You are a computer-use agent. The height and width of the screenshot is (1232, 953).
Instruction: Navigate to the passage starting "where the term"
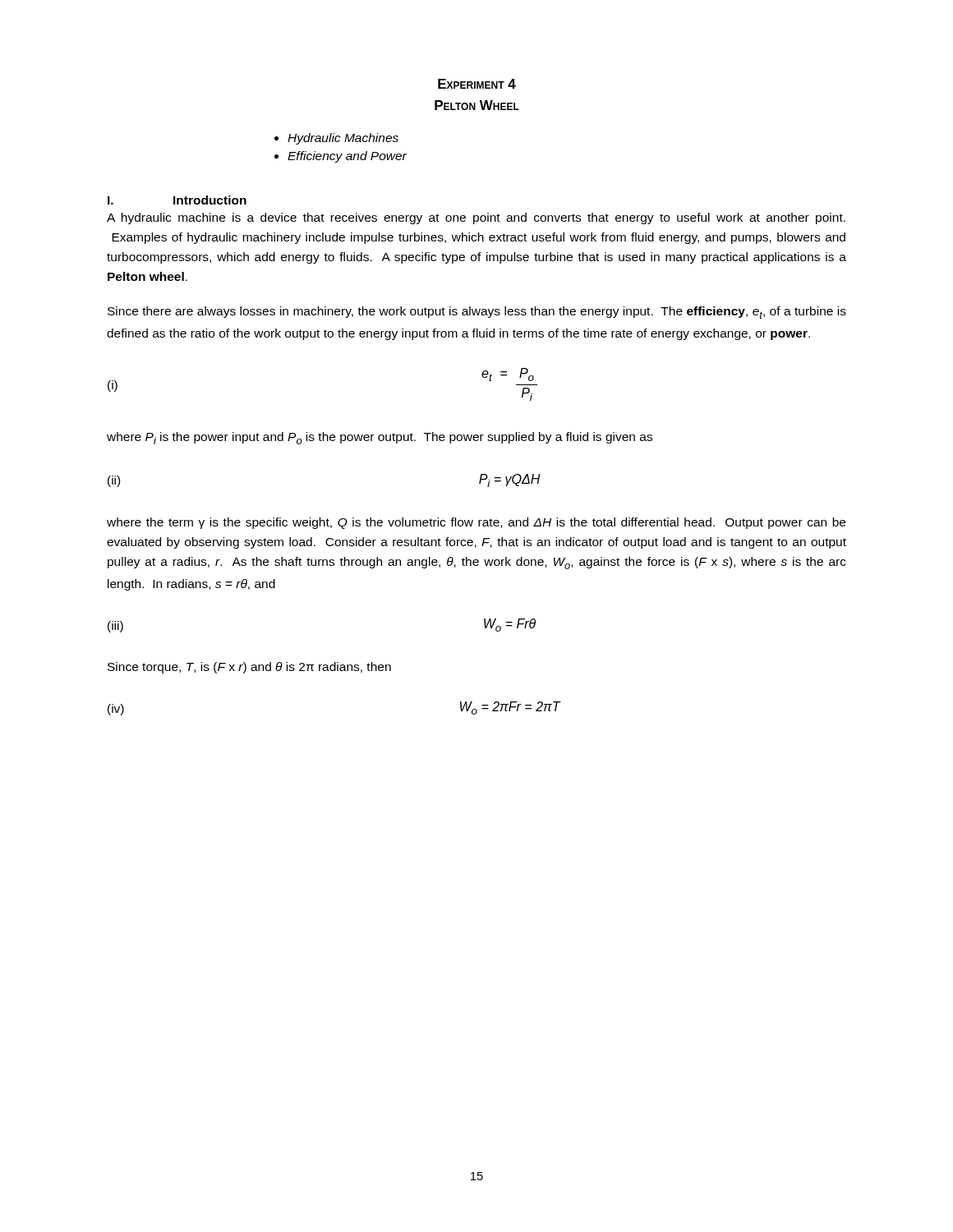click(x=476, y=553)
